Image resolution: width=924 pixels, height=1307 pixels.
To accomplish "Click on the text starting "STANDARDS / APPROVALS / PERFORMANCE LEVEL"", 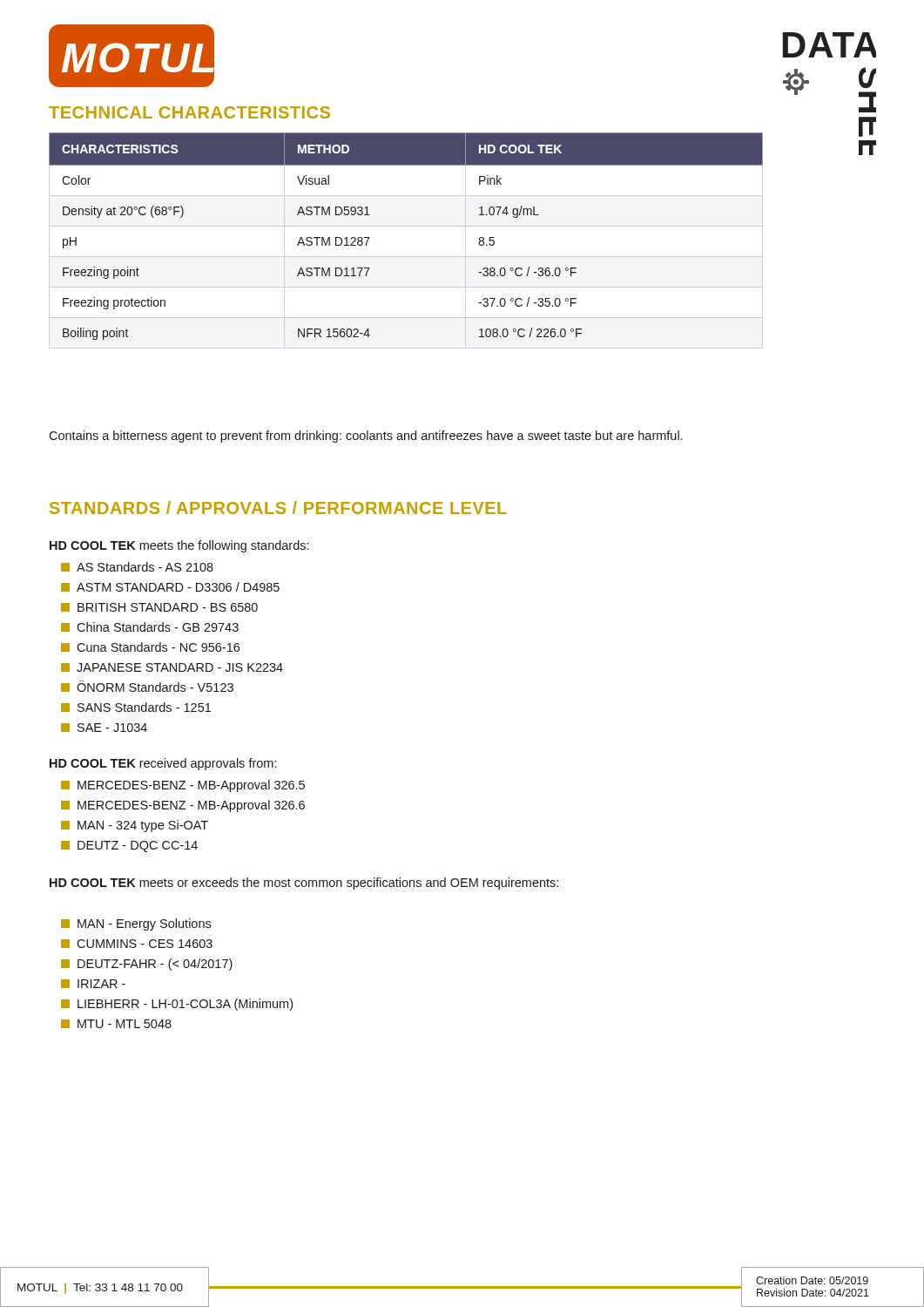I will (x=278, y=508).
